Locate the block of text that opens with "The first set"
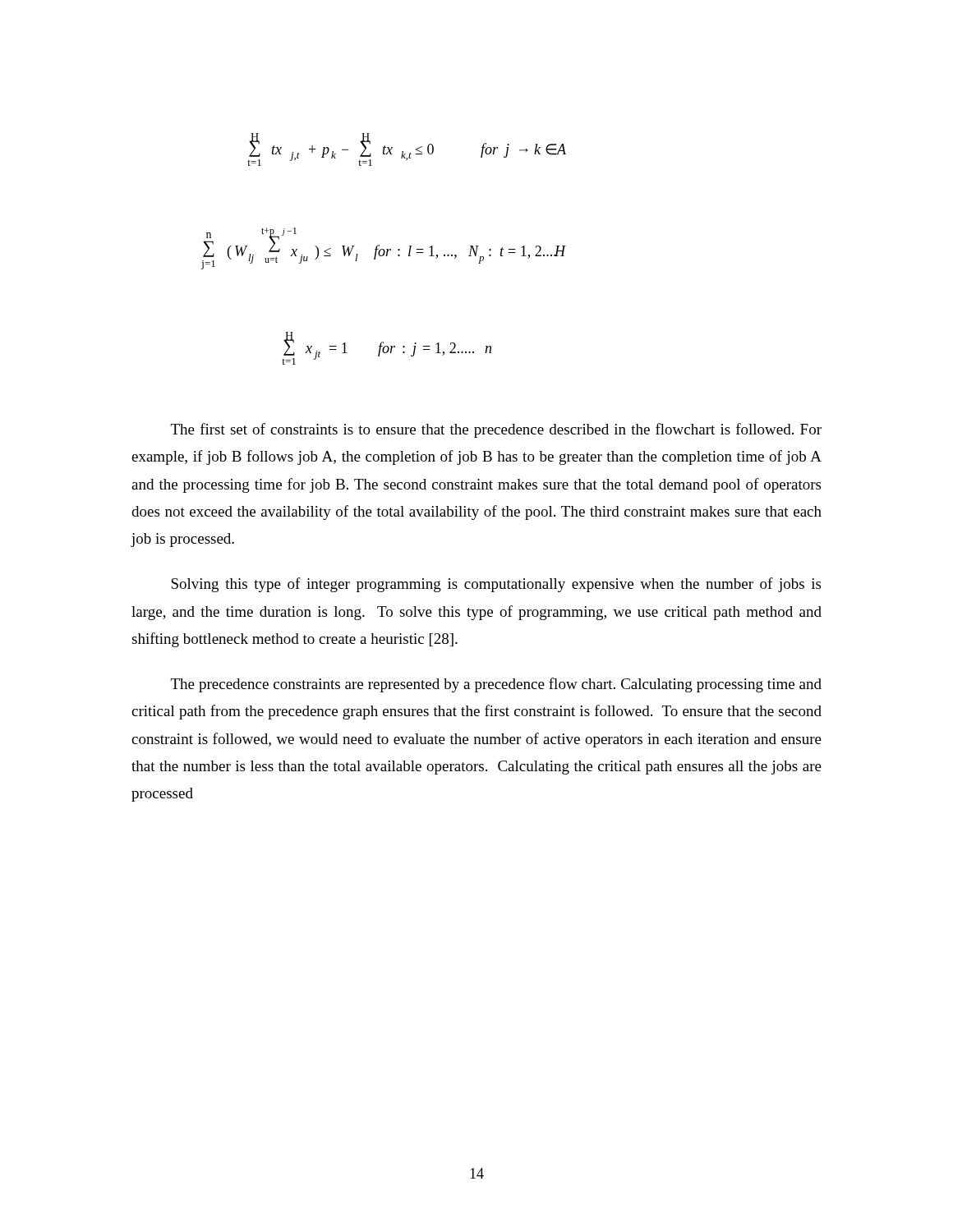This screenshot has height=1232, width=953. pos(476,484)
